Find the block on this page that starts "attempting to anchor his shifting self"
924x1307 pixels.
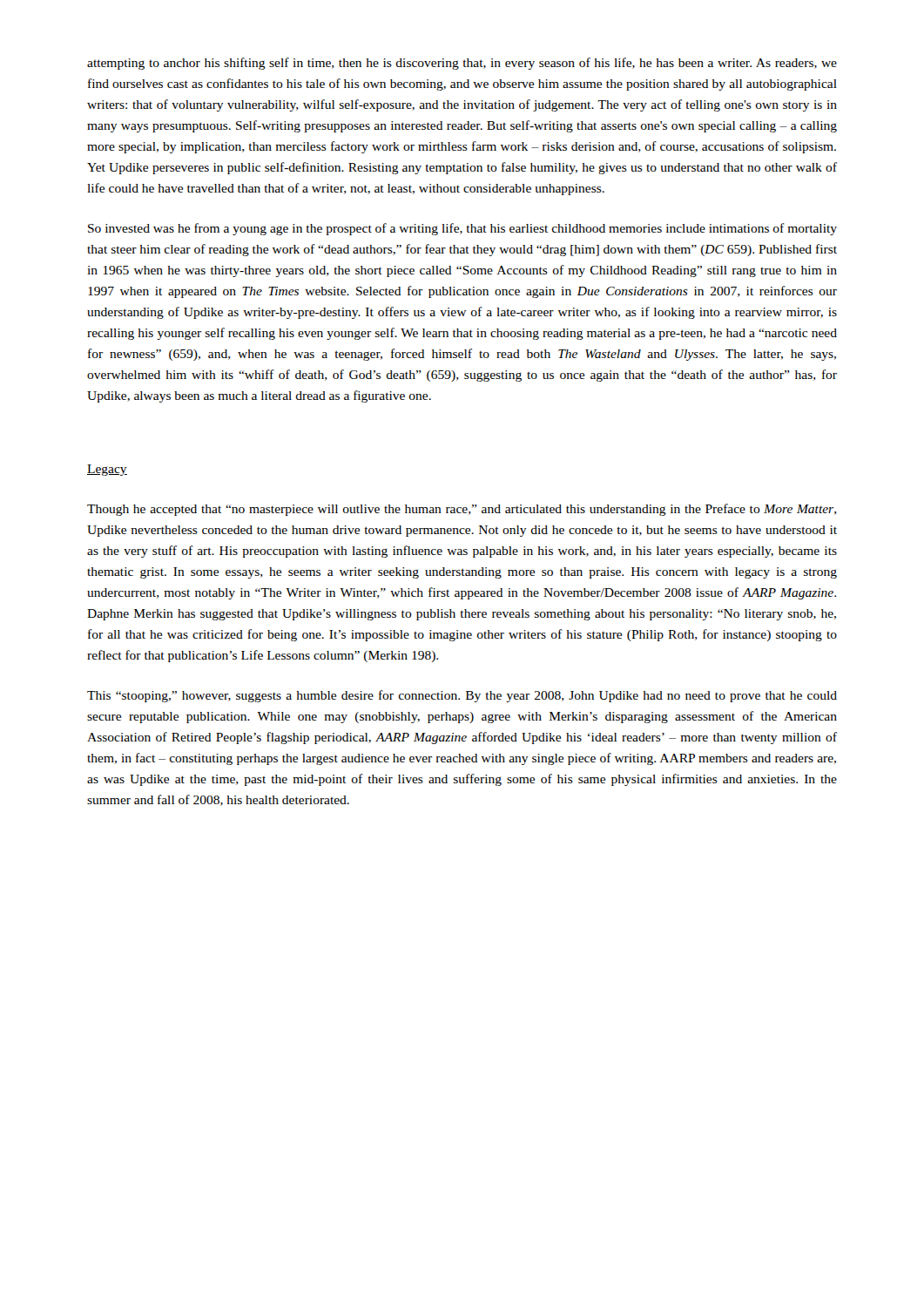click(462, 125)
